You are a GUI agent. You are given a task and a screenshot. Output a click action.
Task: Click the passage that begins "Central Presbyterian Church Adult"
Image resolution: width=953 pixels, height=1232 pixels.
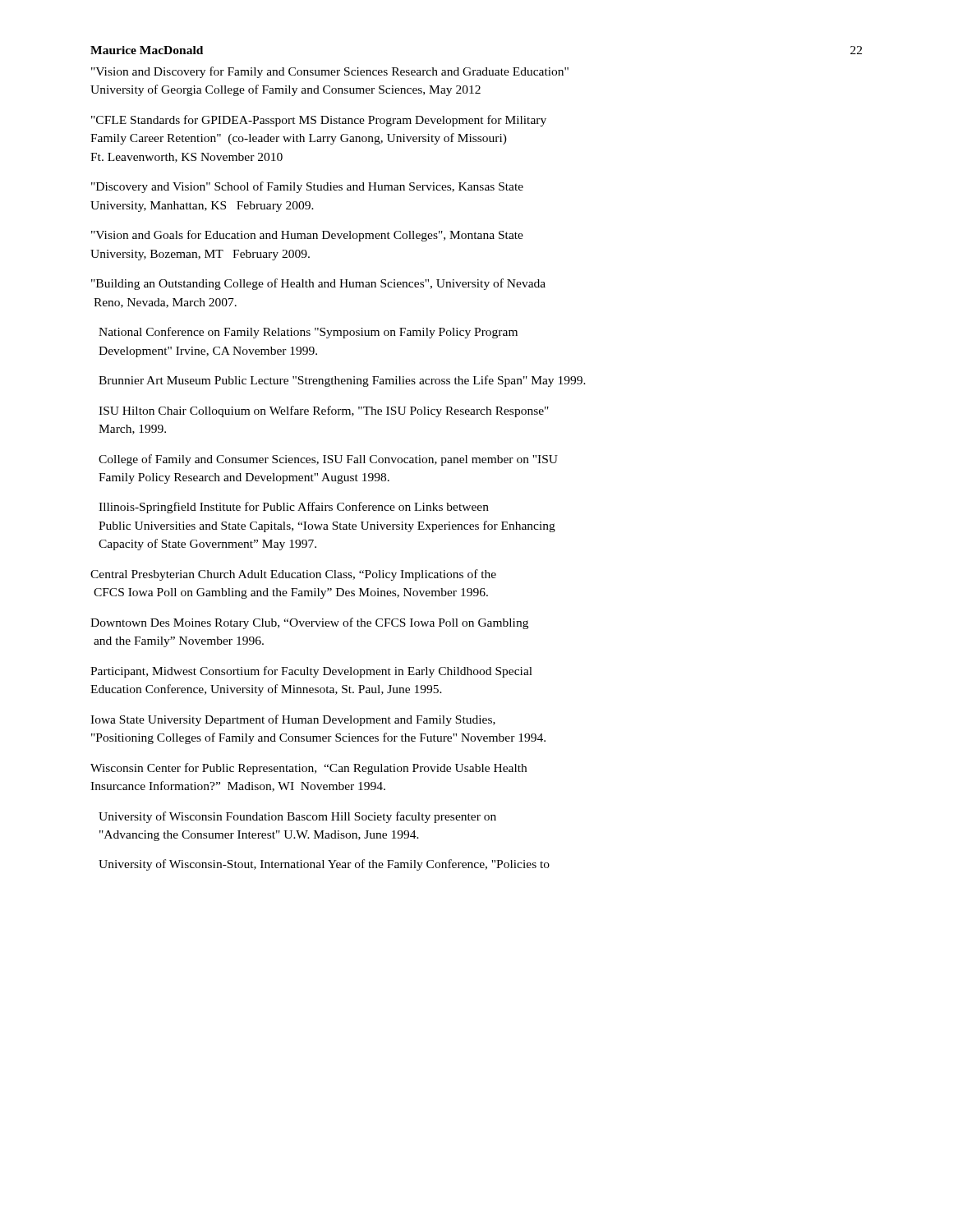click(293, 583)
